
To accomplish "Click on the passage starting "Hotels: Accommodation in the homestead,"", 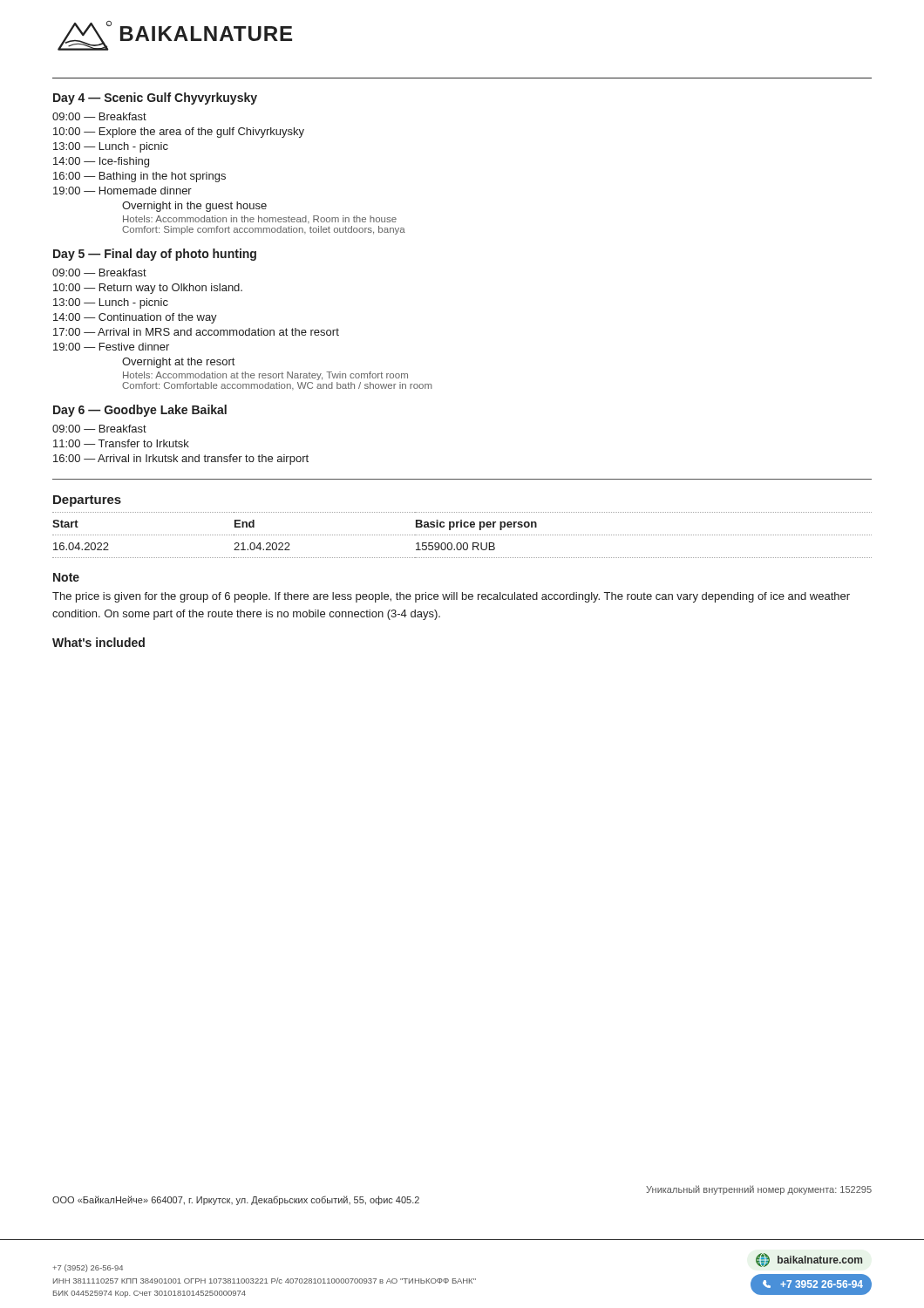I will (x=264, y=224).
